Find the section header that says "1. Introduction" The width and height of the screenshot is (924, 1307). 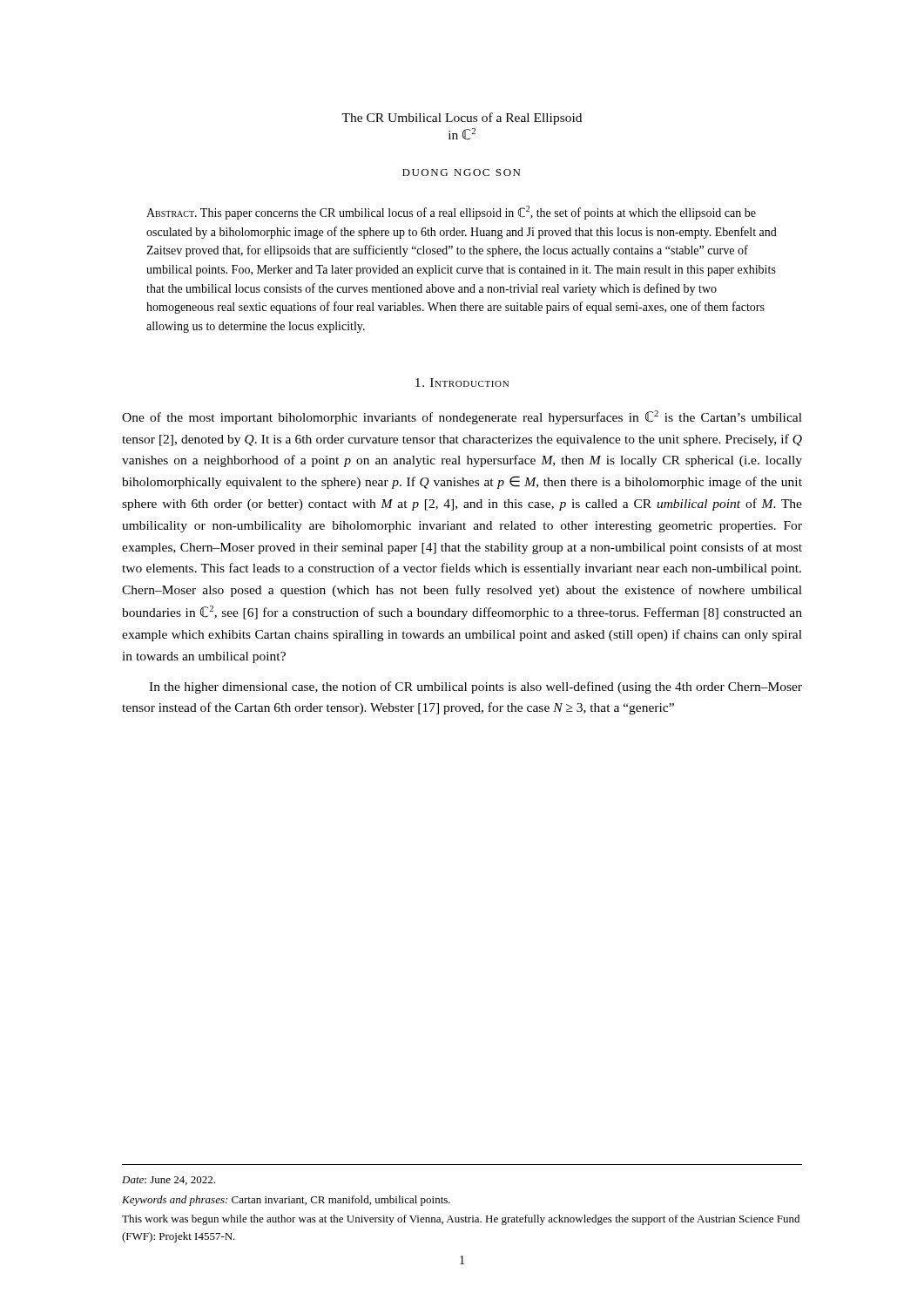point(462,382)
